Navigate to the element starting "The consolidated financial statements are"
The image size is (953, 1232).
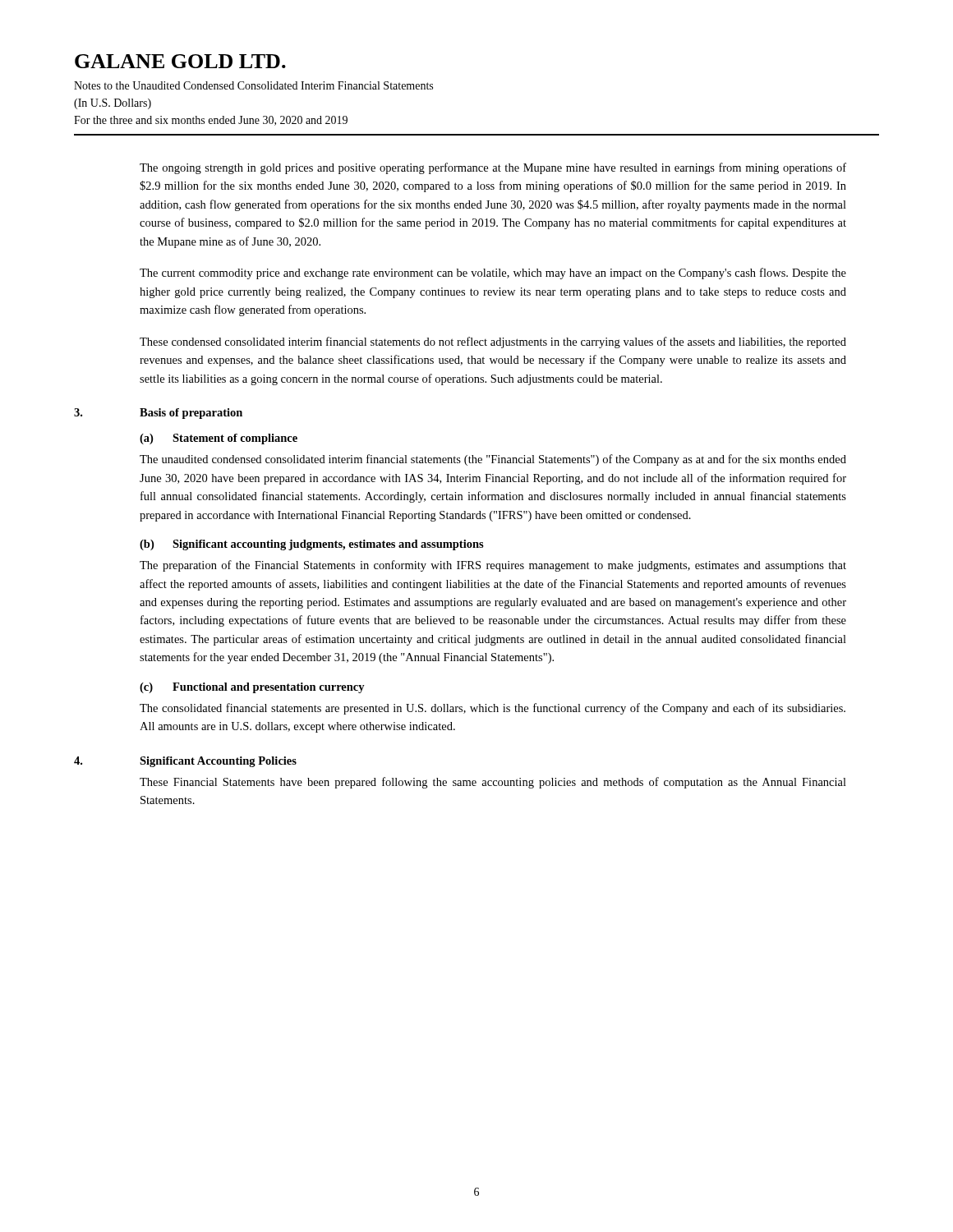click(493, 717)
